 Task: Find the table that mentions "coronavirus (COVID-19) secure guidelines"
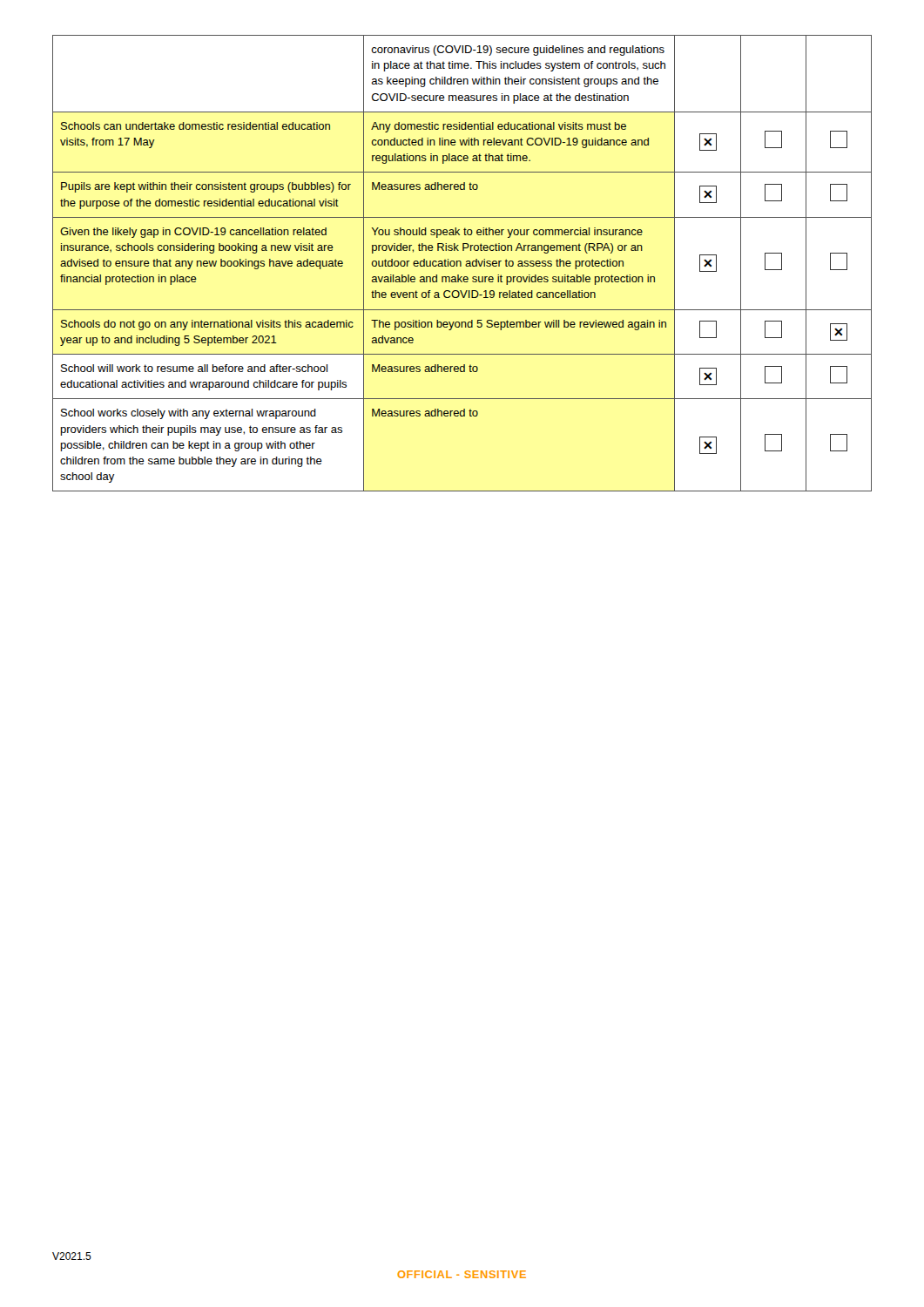click(462, 263)
